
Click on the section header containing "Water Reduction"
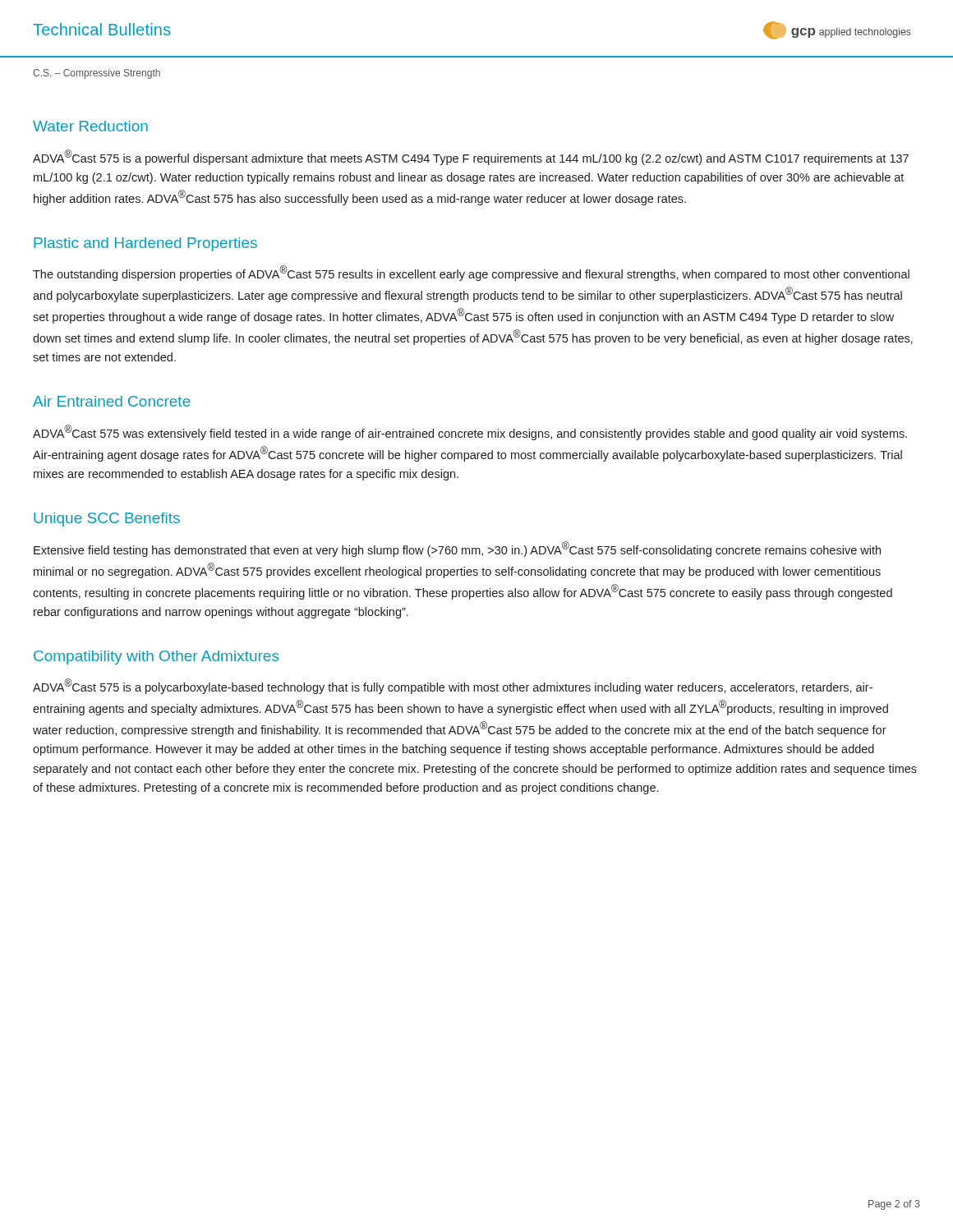(91, 126)
